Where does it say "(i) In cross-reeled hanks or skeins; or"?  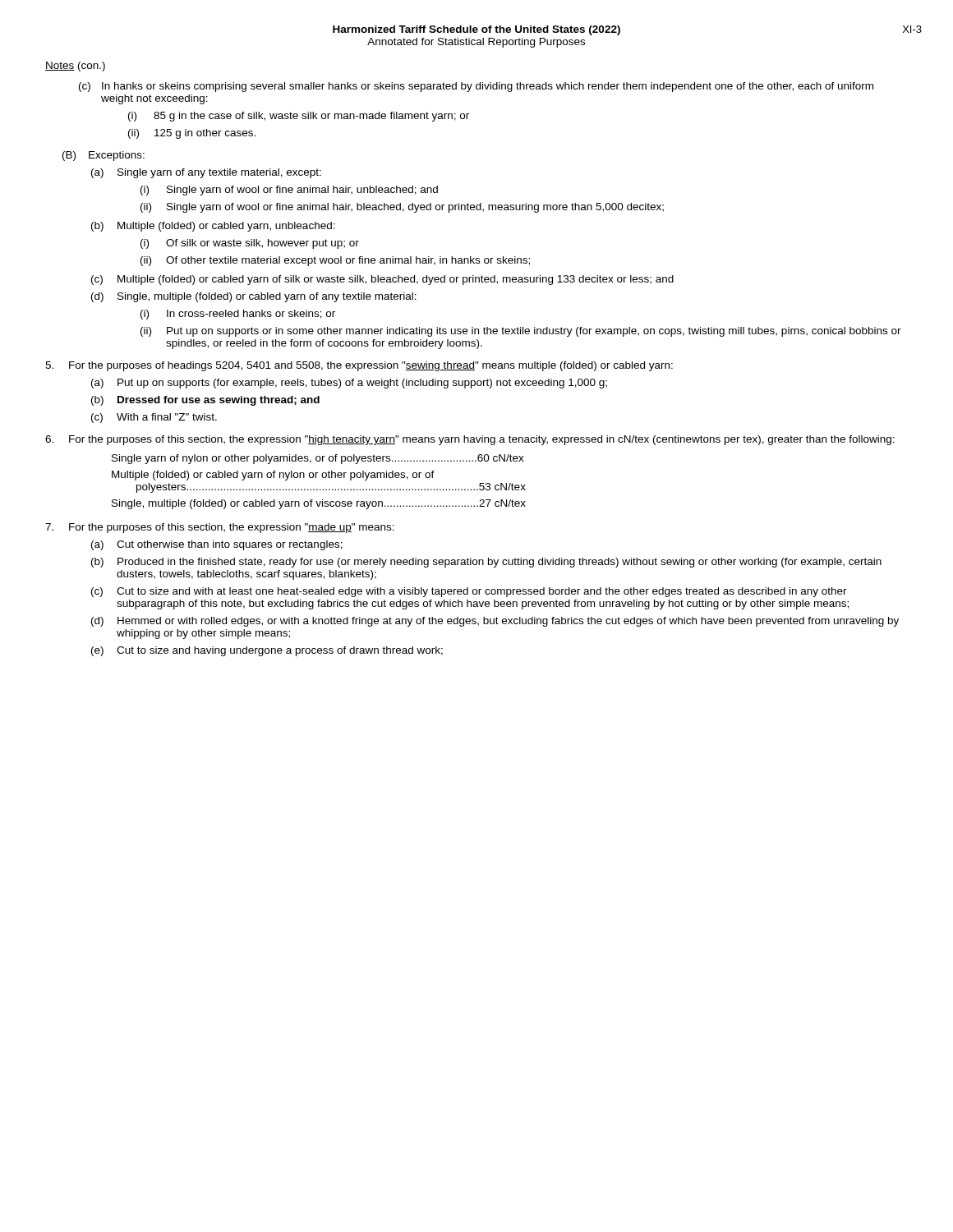pyautogui.click(x=238, y=313)
